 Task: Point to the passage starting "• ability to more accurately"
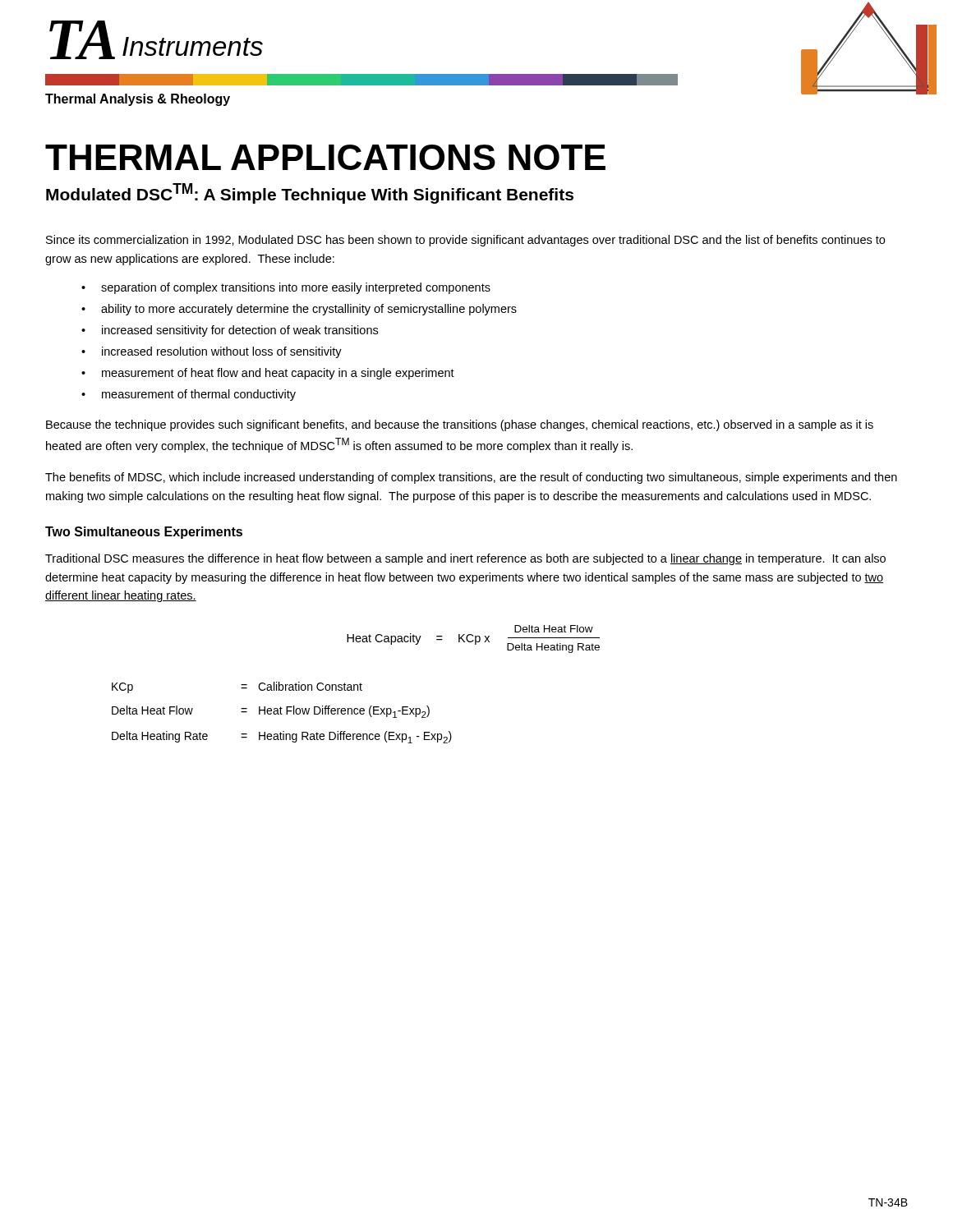[x=299, y=309]
